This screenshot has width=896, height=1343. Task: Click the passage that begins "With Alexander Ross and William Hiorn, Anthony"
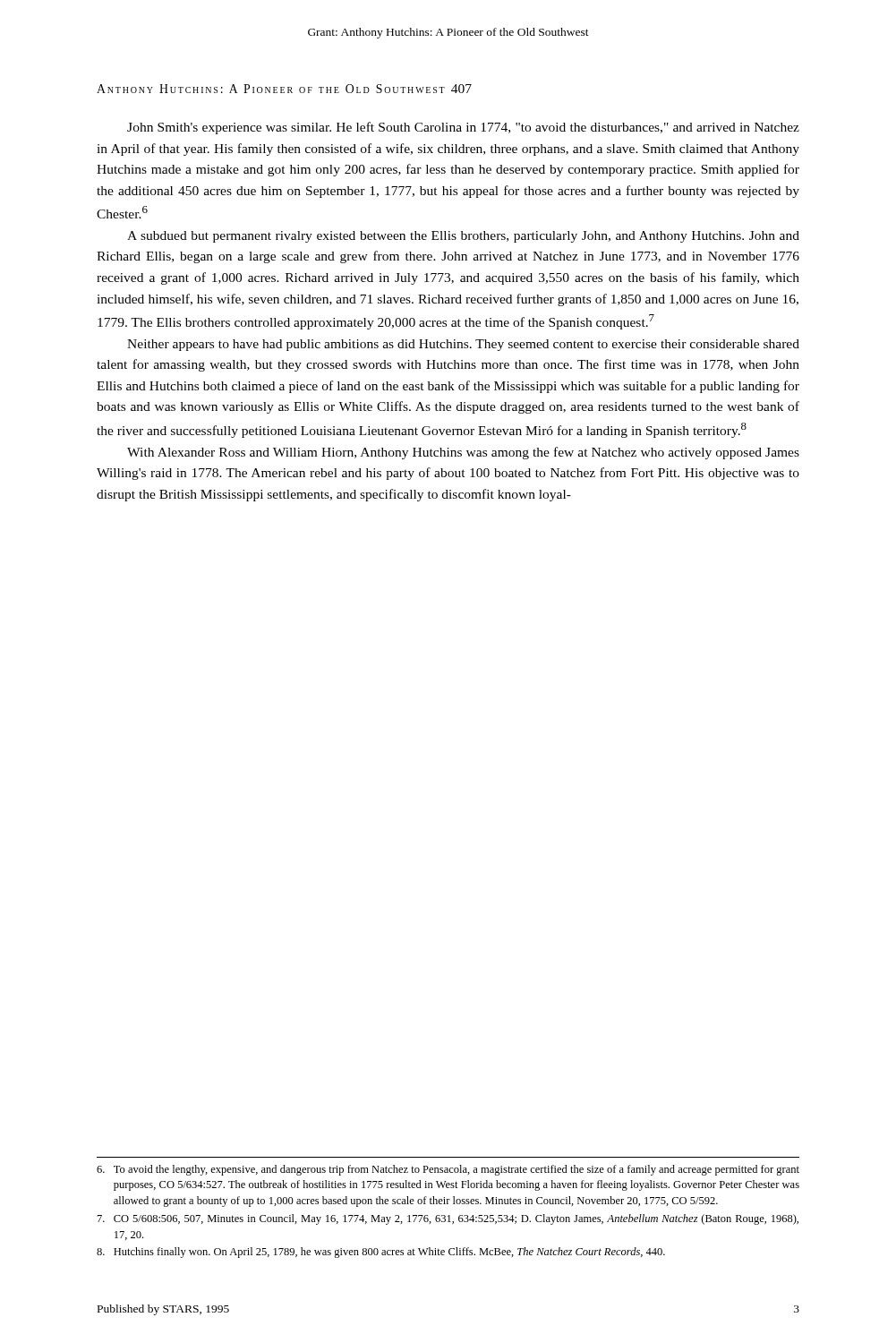coord(448,473)
